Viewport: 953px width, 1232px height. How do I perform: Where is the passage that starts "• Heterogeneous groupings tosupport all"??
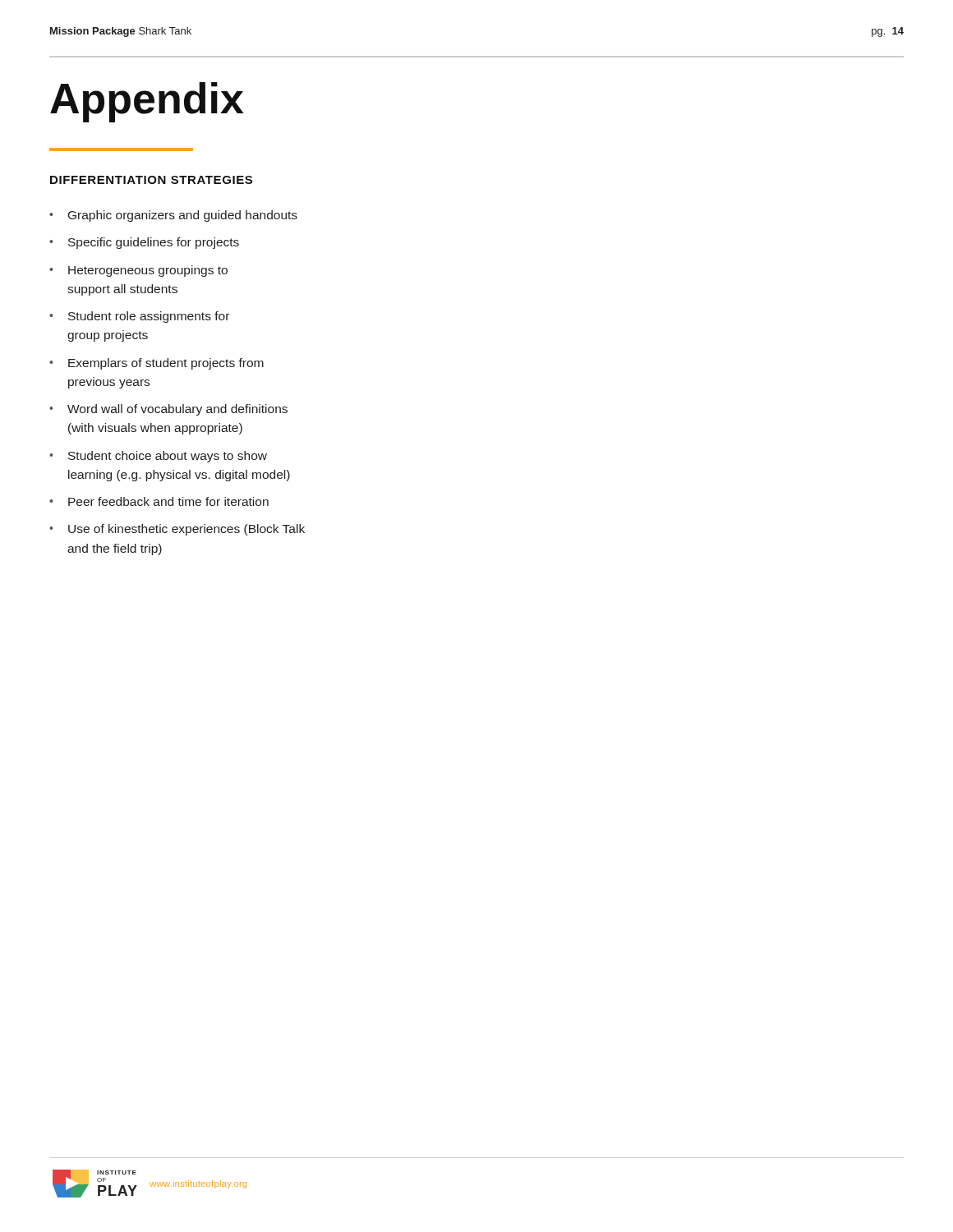click(139, 279)
